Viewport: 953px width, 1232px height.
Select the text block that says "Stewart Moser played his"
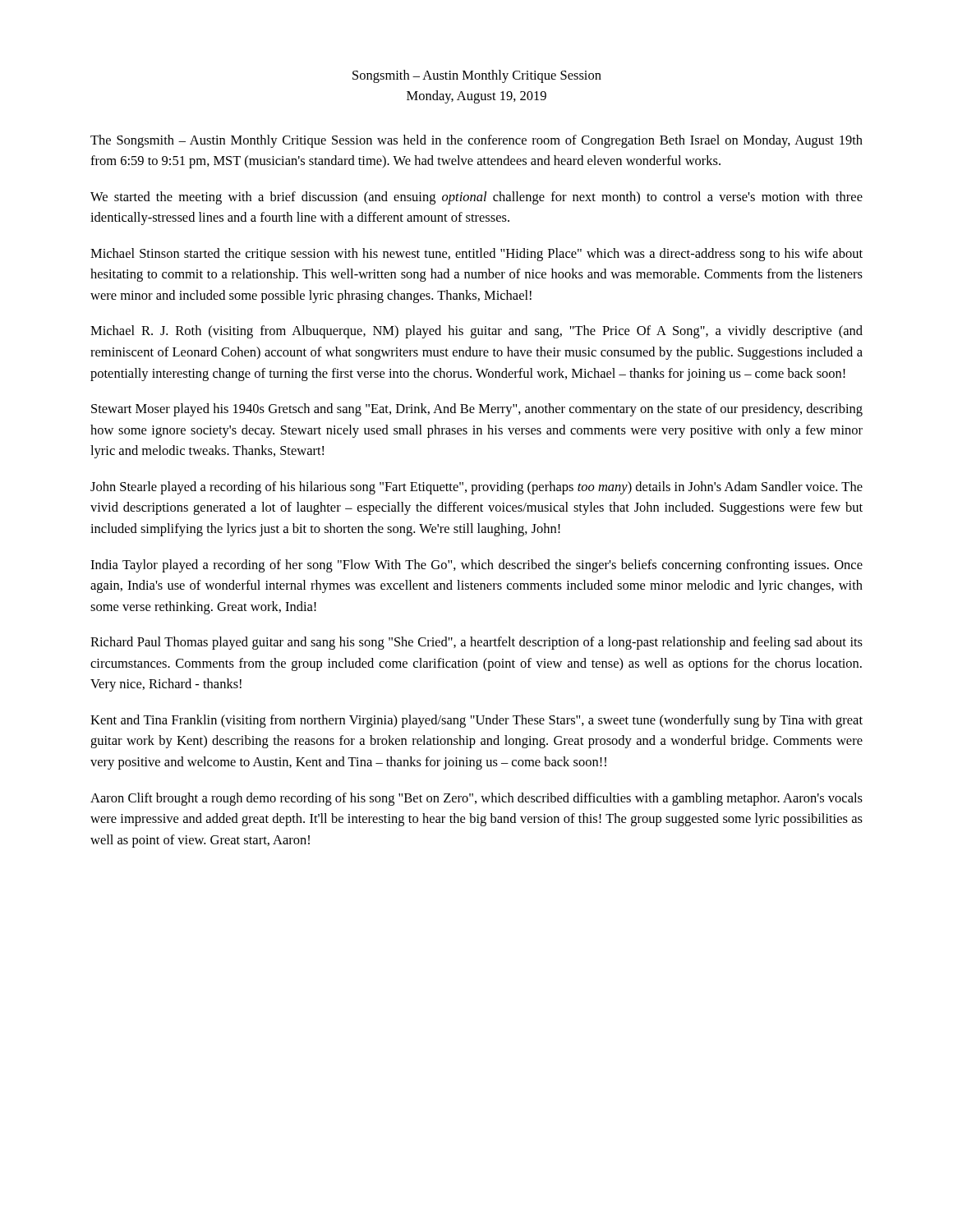point(476,430)
